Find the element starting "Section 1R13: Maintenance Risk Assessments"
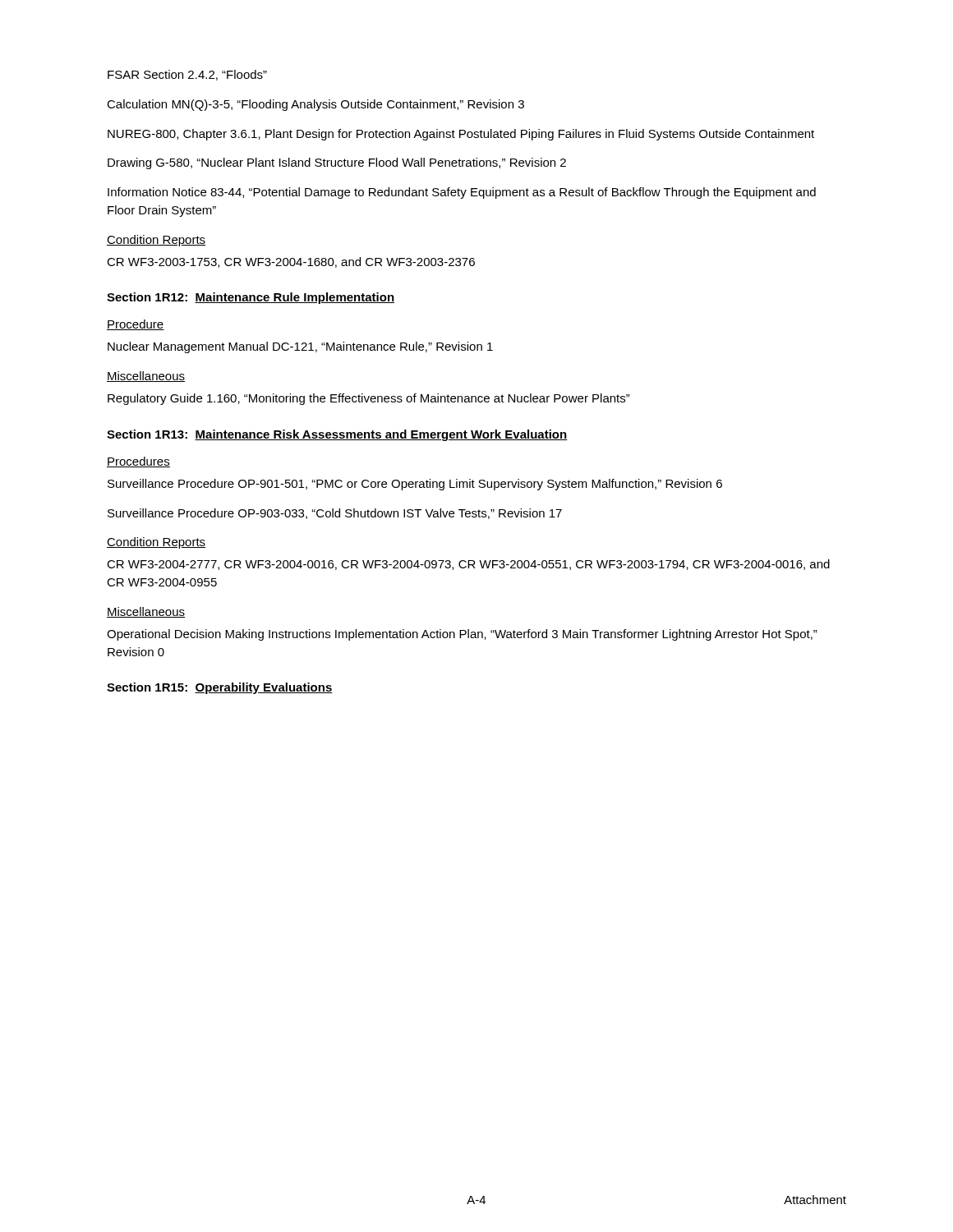The image size is (953, 1232). click(337, 434)
